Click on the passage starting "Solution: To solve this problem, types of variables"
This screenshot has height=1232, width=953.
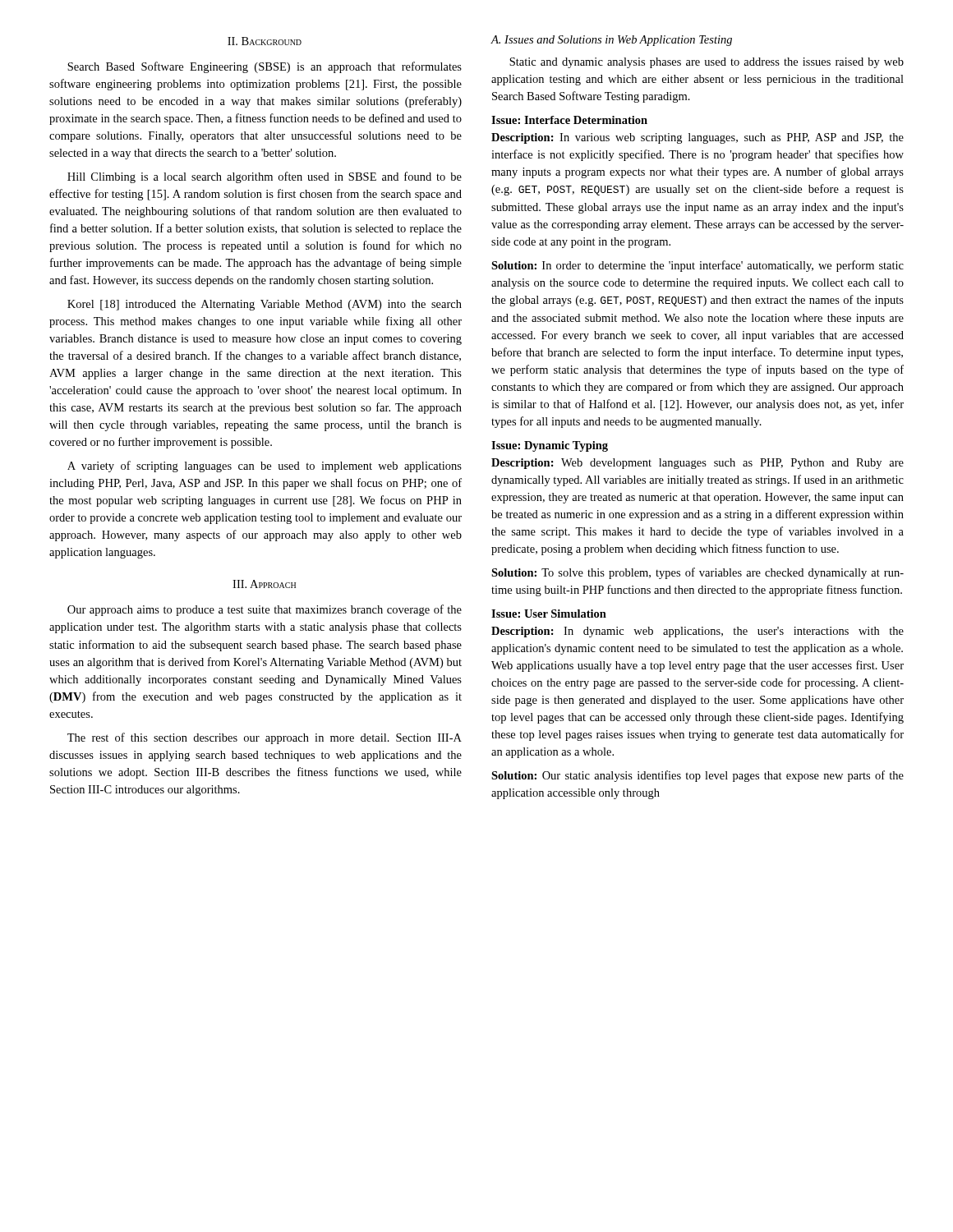coord(698,582)
